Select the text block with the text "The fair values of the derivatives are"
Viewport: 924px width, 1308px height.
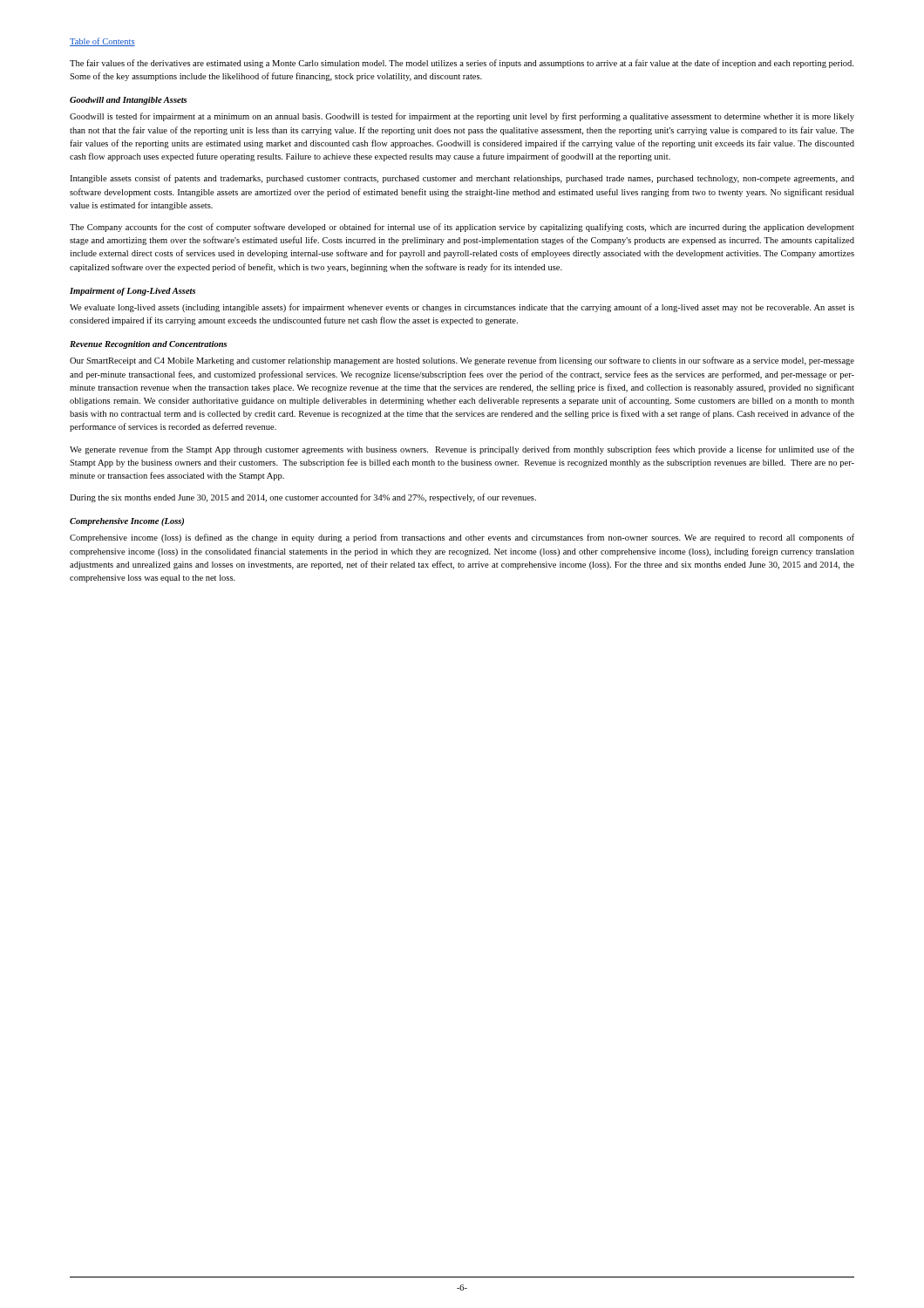[x=462, y=70]
